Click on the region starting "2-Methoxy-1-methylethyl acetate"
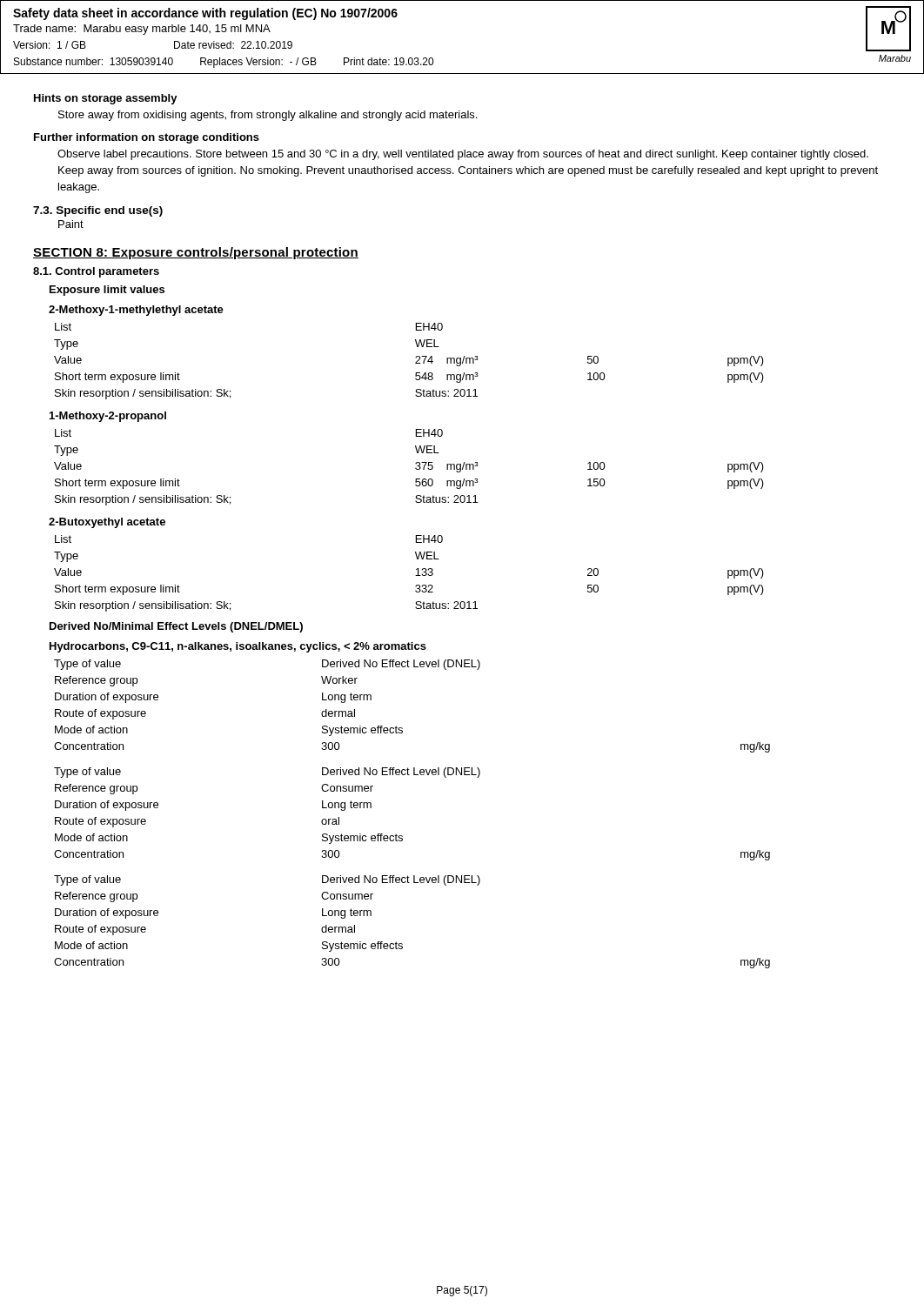 coord(136,310)
